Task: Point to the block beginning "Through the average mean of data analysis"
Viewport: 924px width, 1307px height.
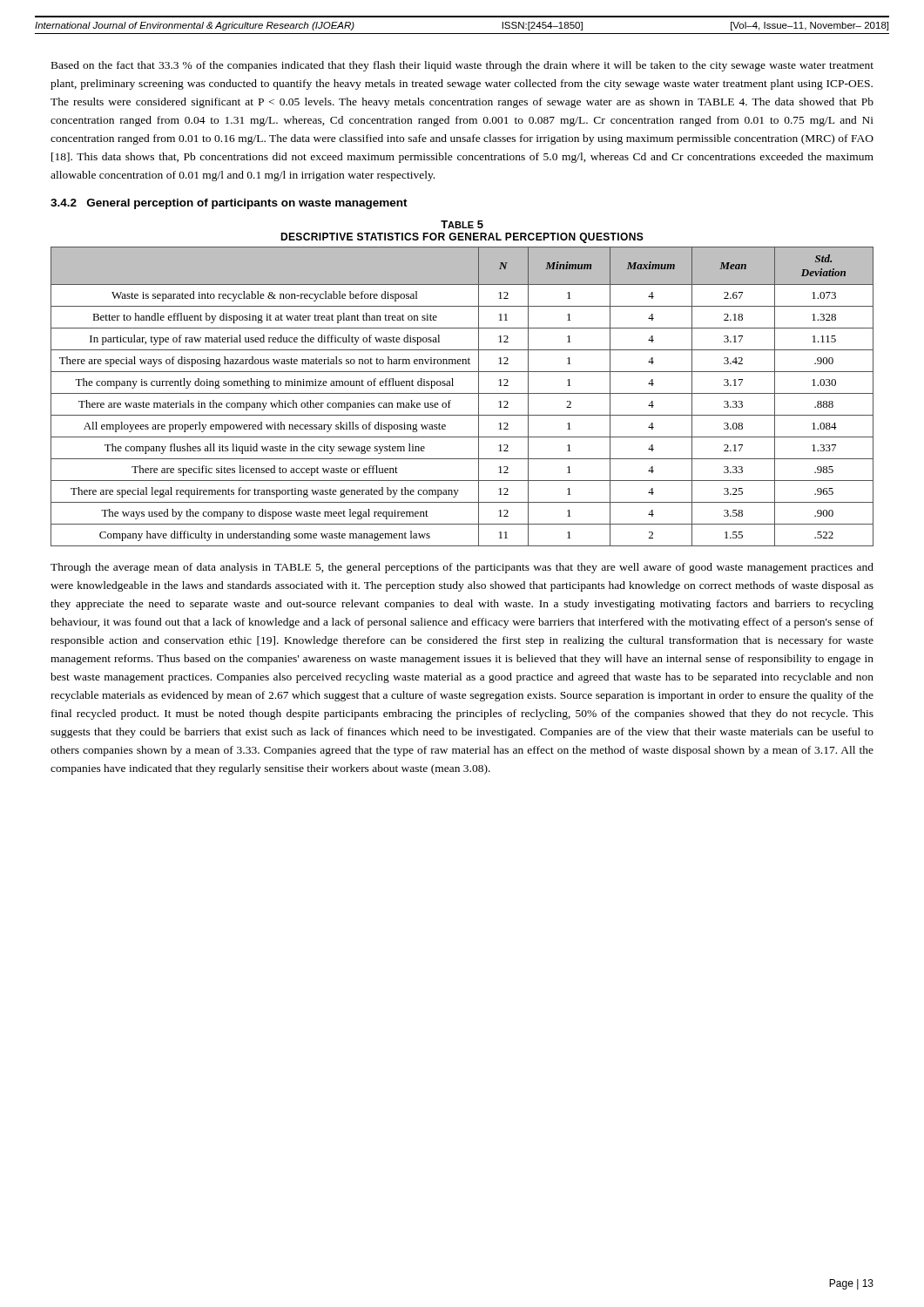Action: tap(462, 667)
